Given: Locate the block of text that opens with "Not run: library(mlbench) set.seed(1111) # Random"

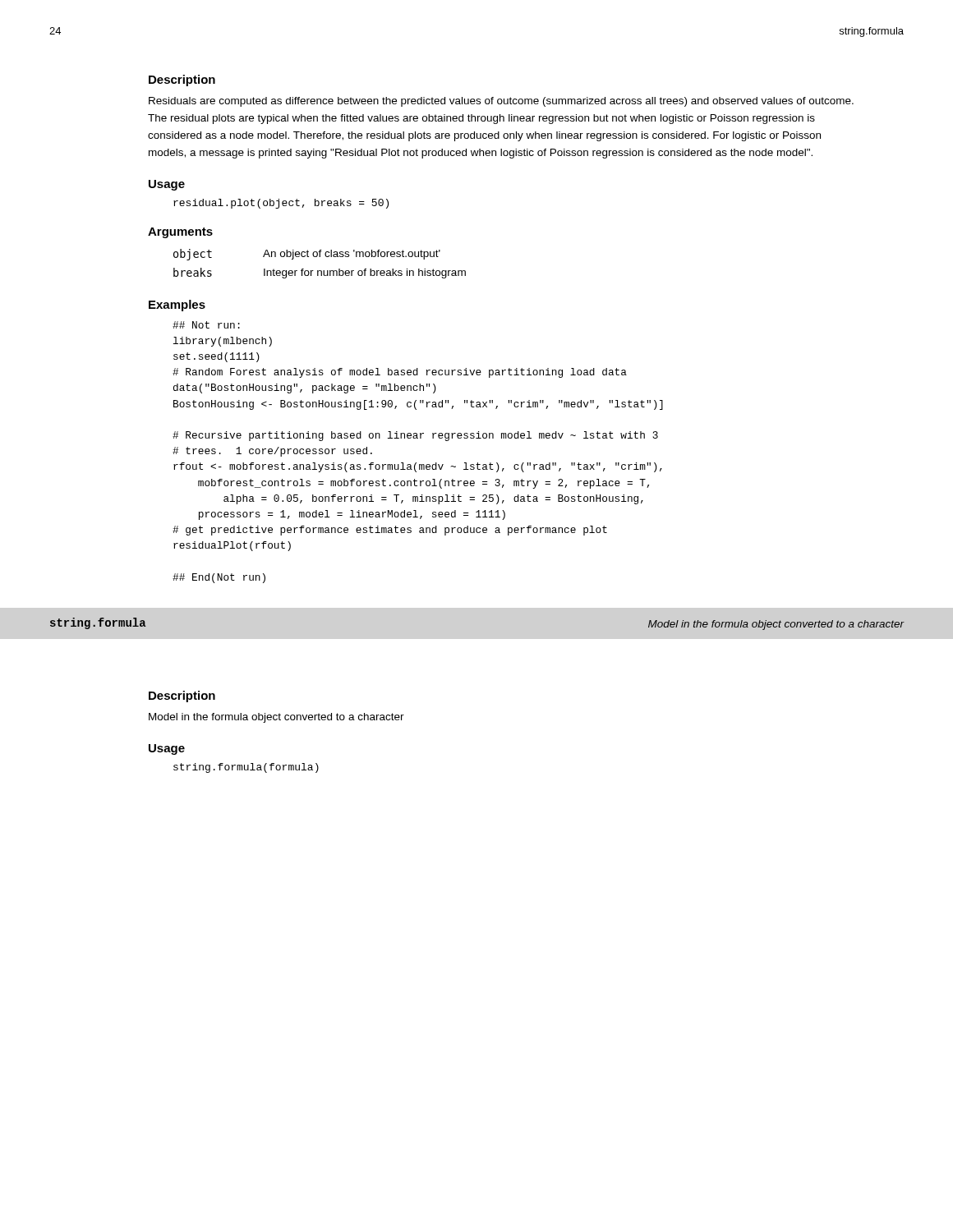Looking at the screenshot, I should (x=419, y=451).
